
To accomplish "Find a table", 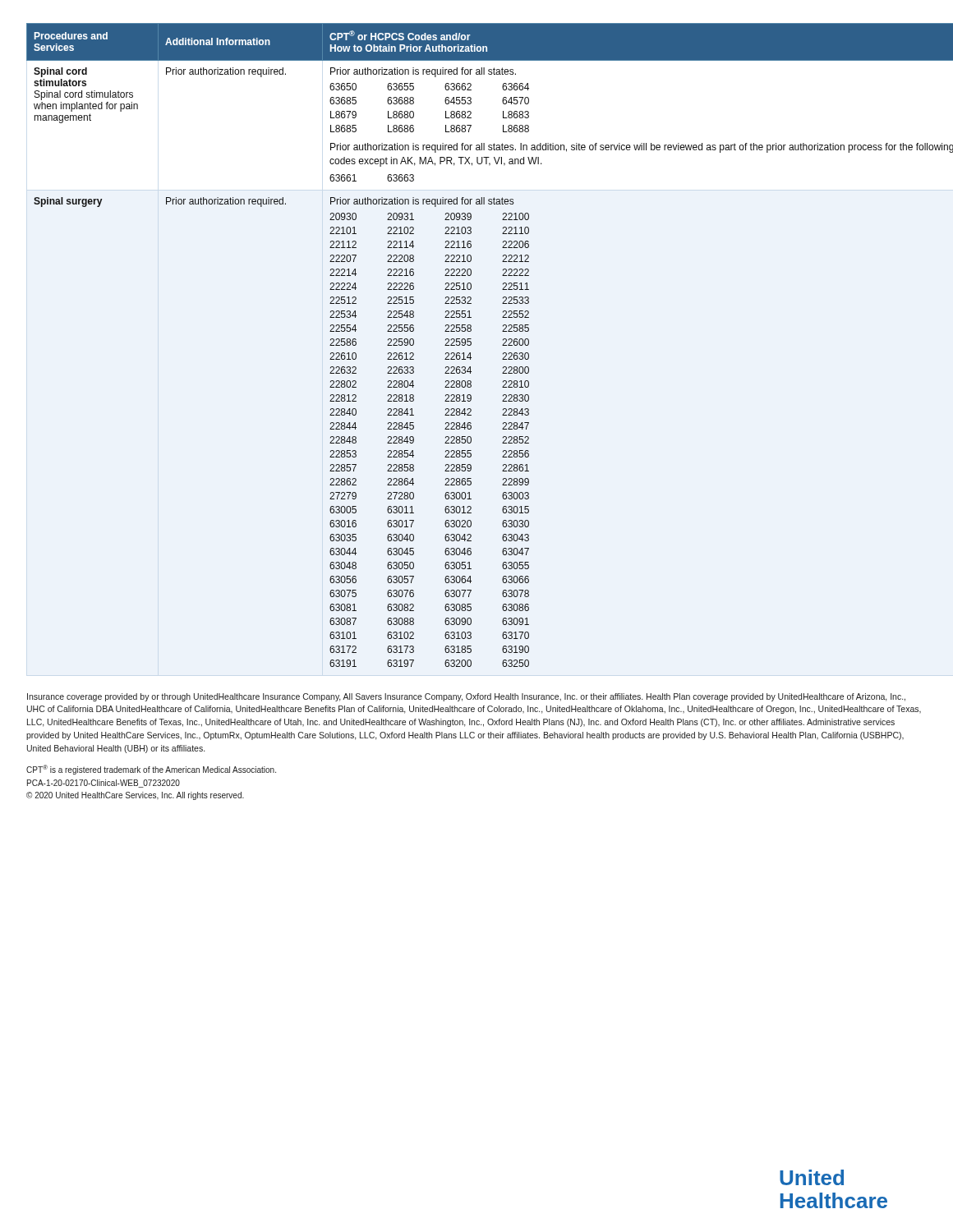I will coord(476,349).
